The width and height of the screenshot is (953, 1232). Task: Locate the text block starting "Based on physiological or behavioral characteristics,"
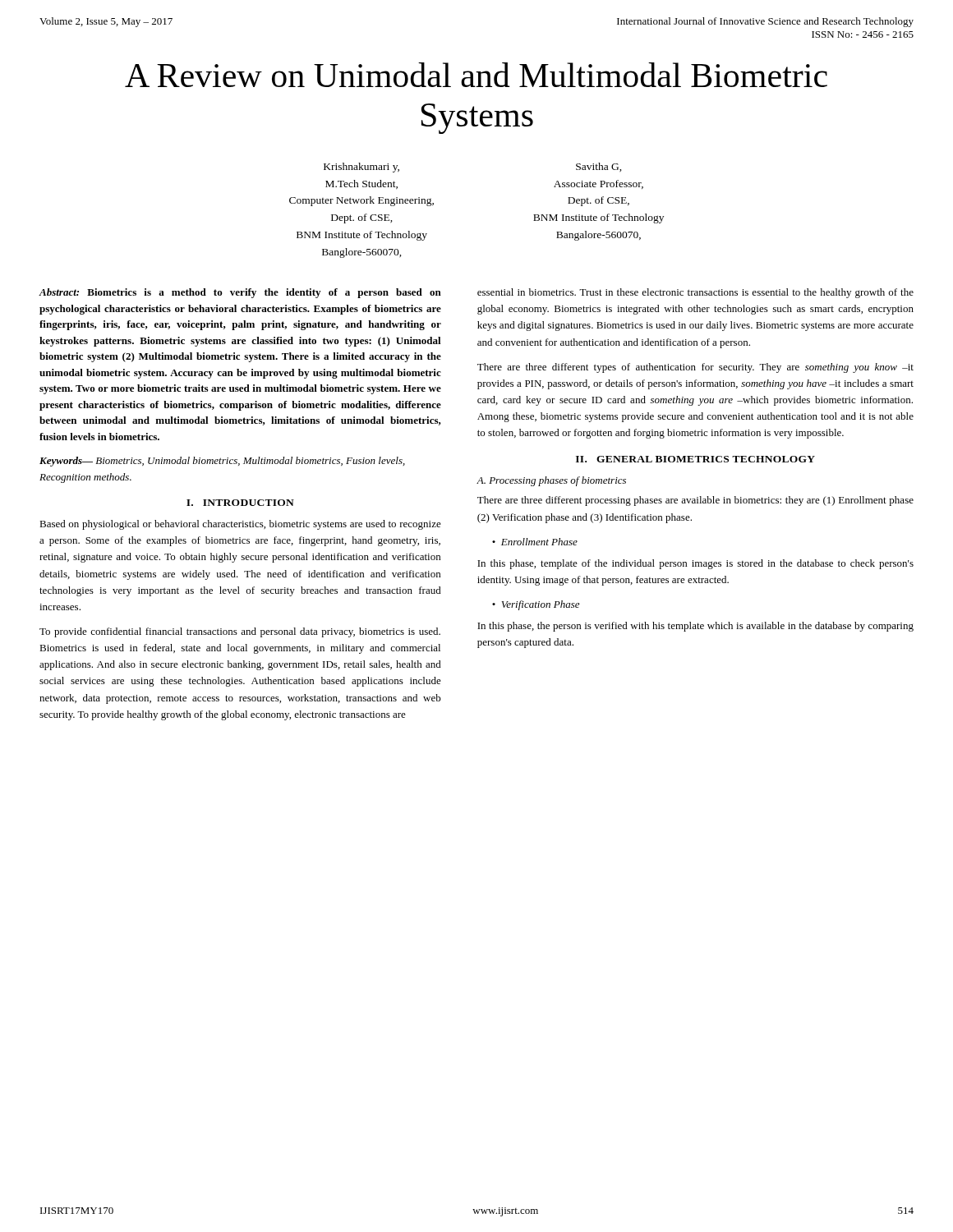tap(240, 565)
